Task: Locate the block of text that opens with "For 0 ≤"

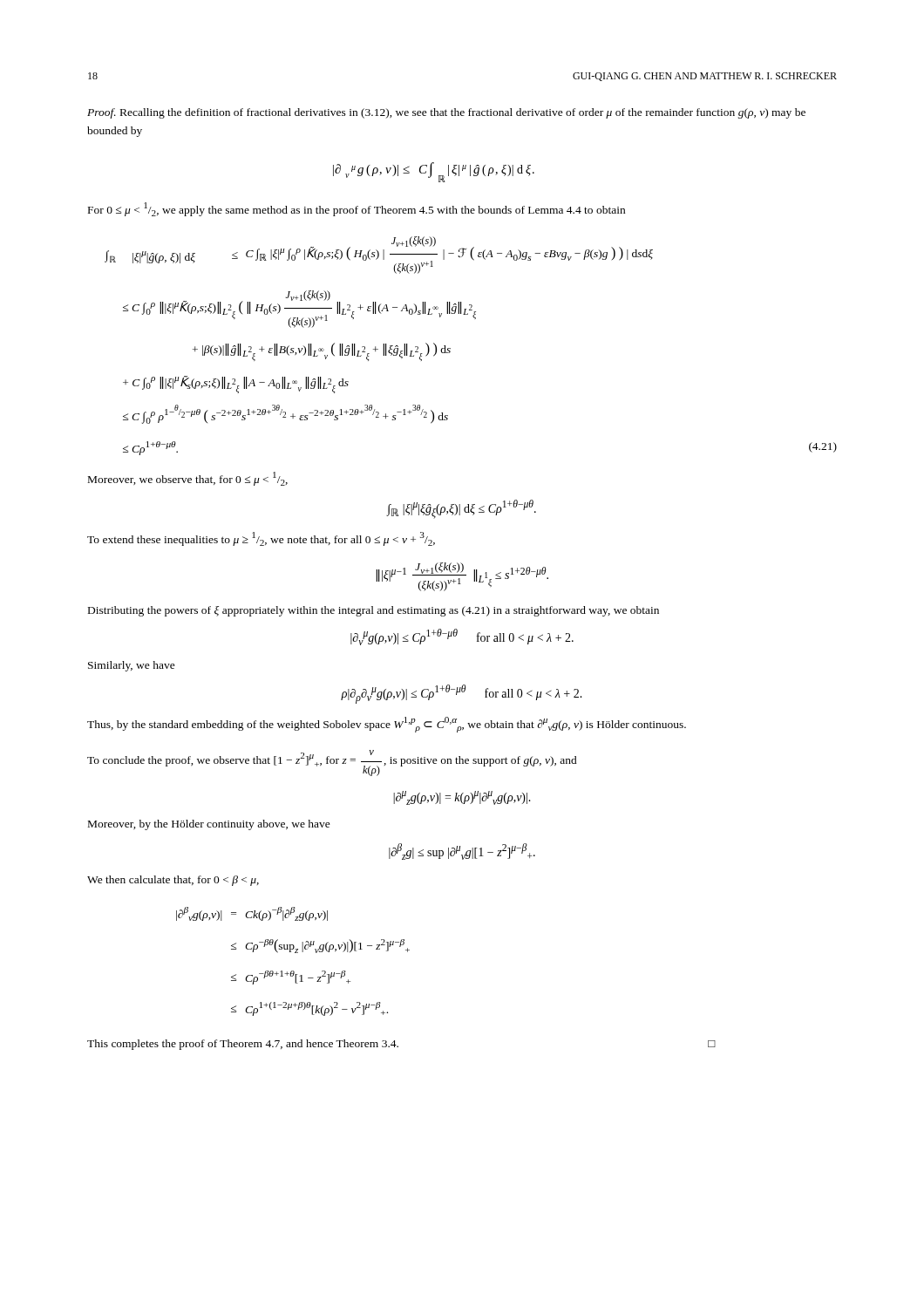Action: pos(356,209)
